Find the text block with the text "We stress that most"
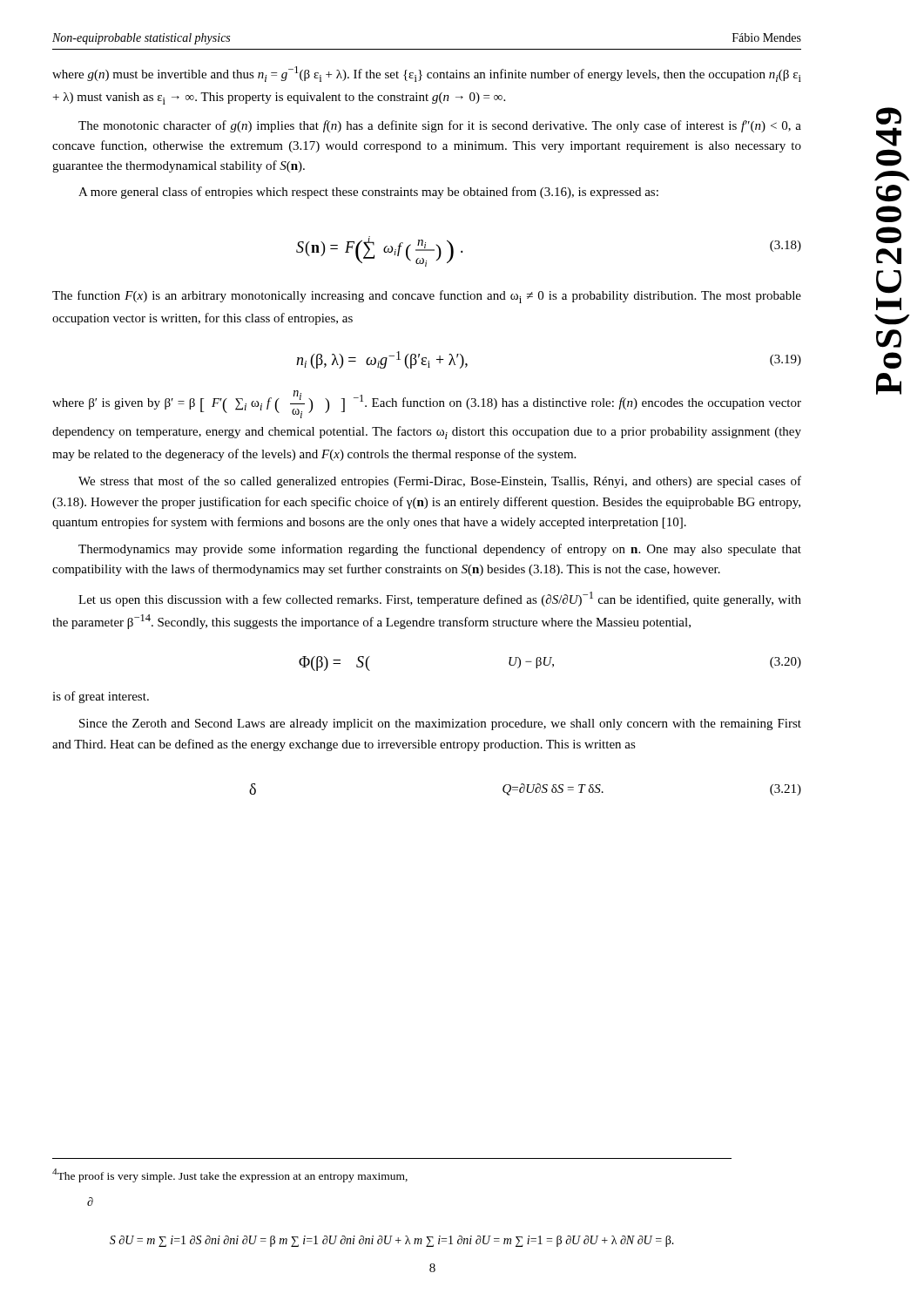This screenshot has height=1307, width=924. (x=427, y=501)
